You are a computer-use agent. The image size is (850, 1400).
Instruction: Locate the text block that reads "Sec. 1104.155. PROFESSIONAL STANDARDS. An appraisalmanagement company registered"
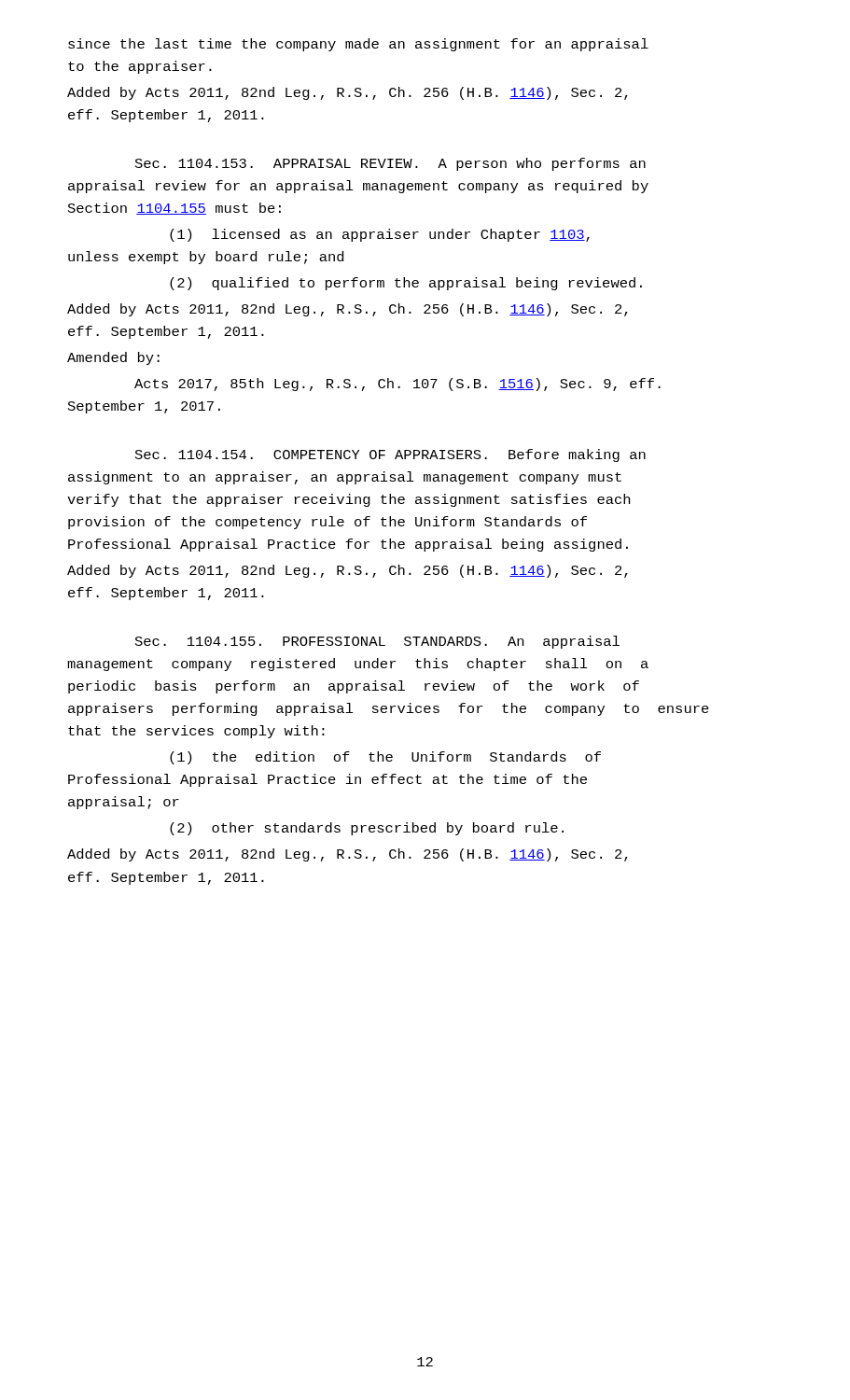pyautogui.click(x=425, y=687)
